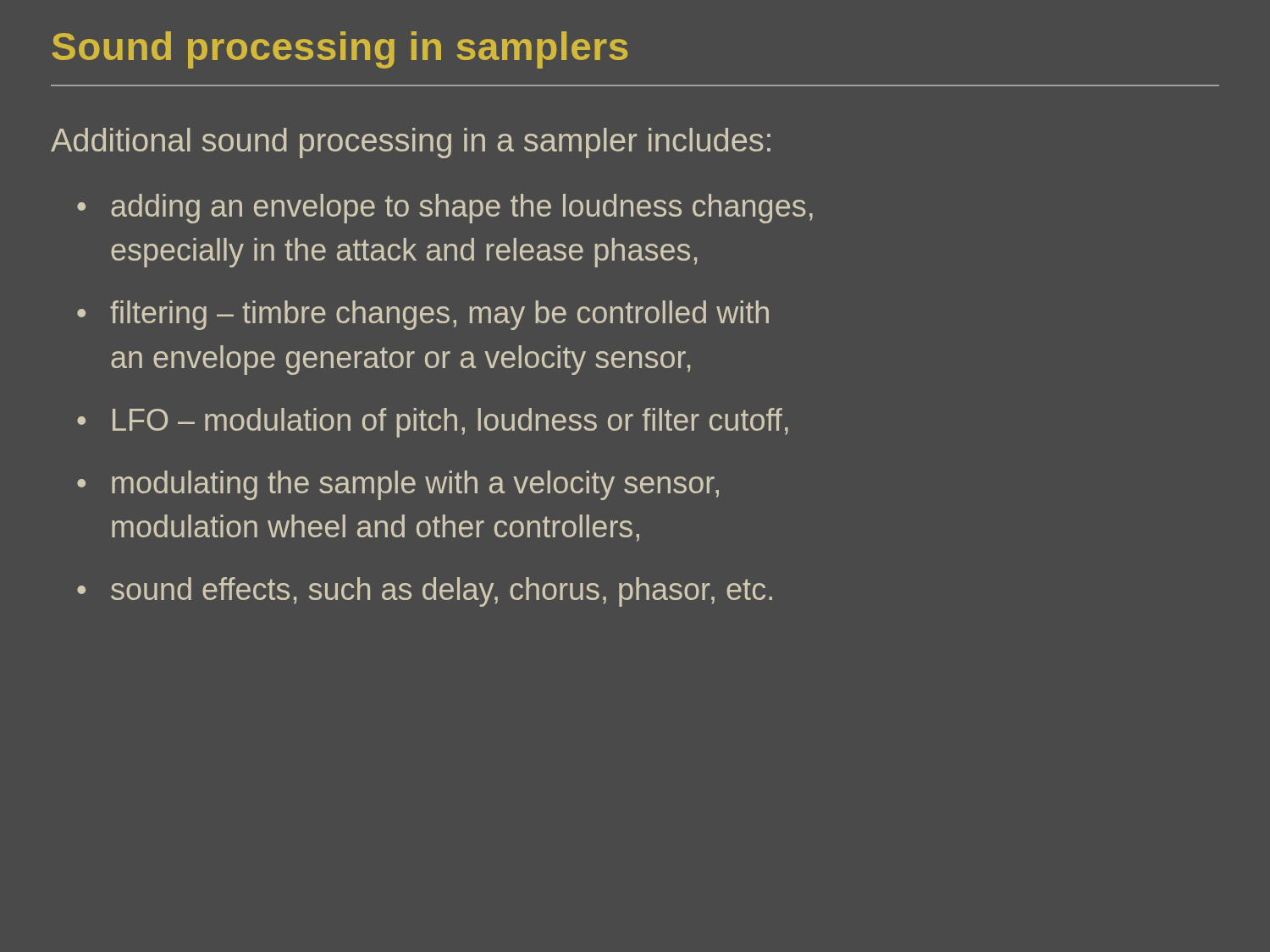Viewport: 1270px width, 952px height.
Task: Locate the block of text that opens with "sound effects, such as delay,"
Action: (x=442, y=590)
